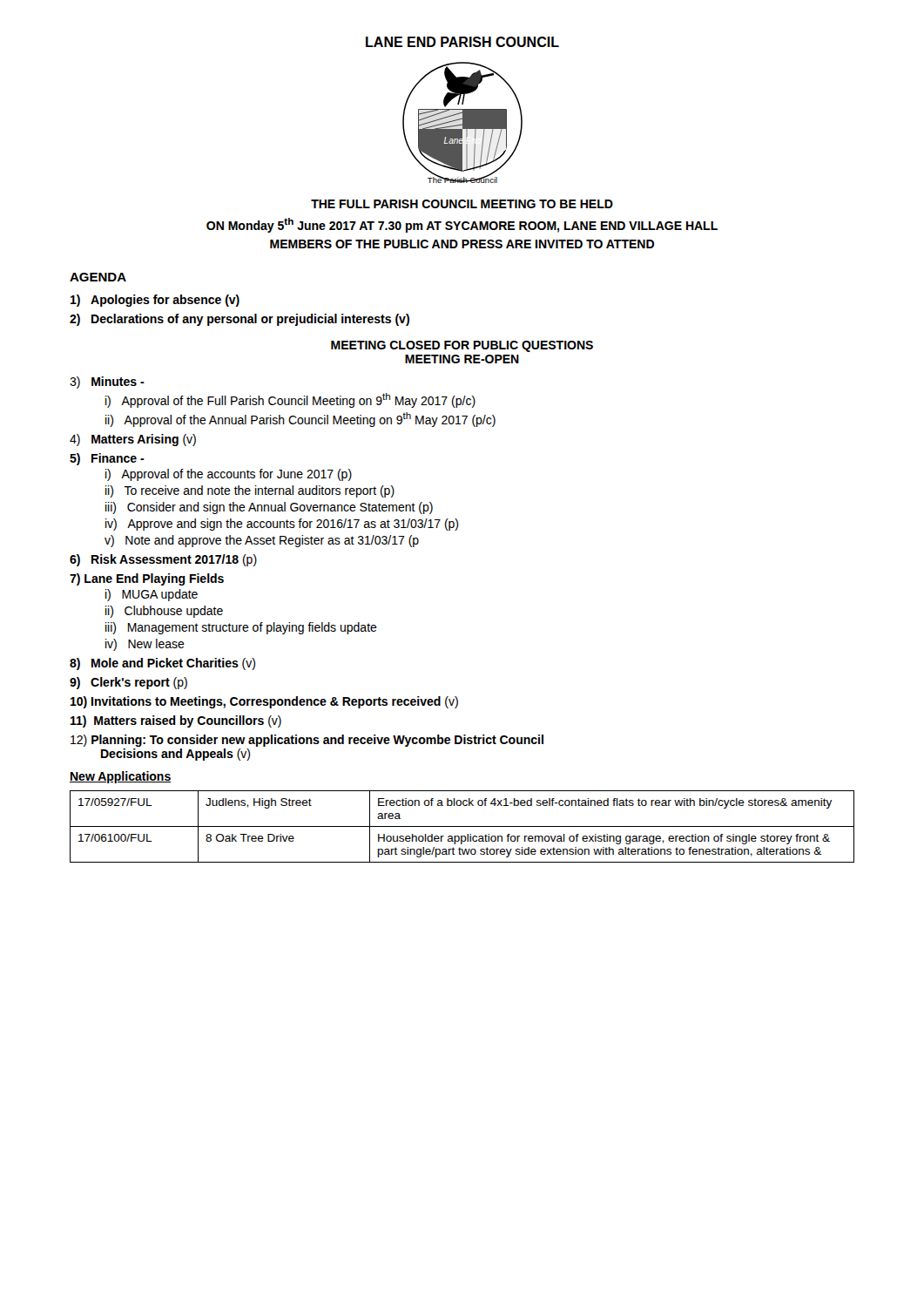Locate the passage starting "2) Declarations of any personal or"
924x1307 pixels.
(x=240, y=319)
